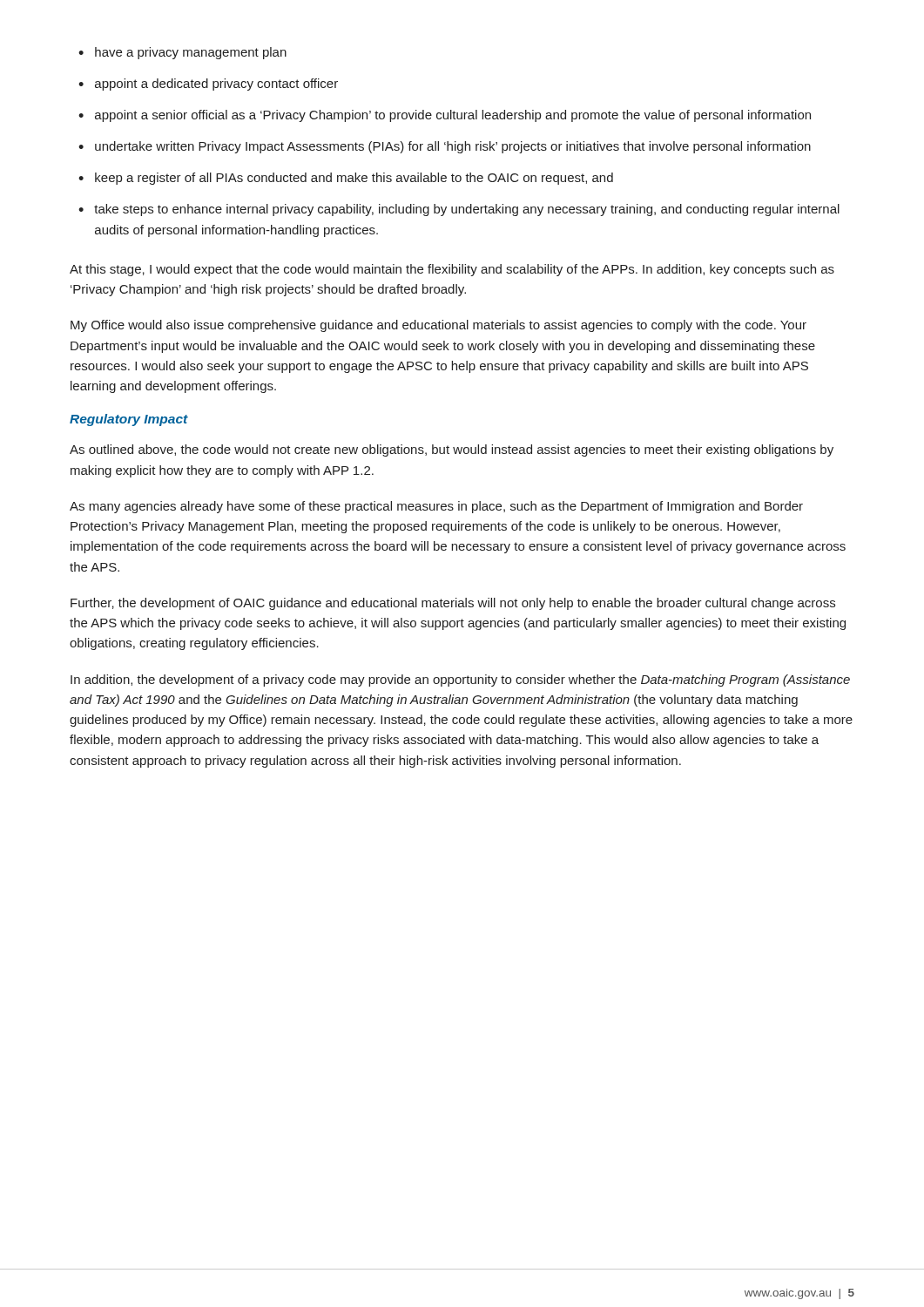Select the list item with the text "have a privacy management plan"

pos(191,53)
